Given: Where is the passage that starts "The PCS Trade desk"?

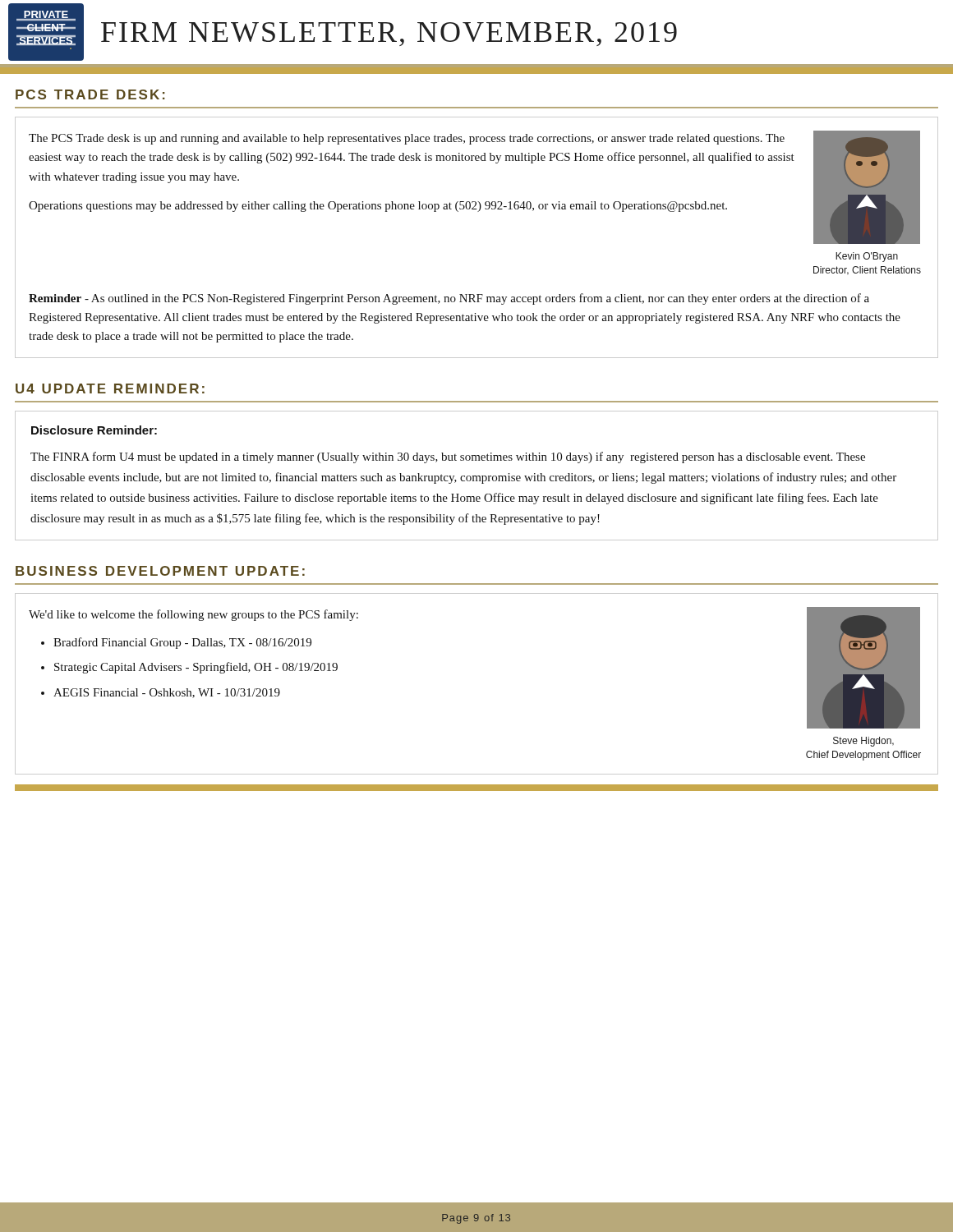Looking at the screenshot, I should tap(412, 157).
